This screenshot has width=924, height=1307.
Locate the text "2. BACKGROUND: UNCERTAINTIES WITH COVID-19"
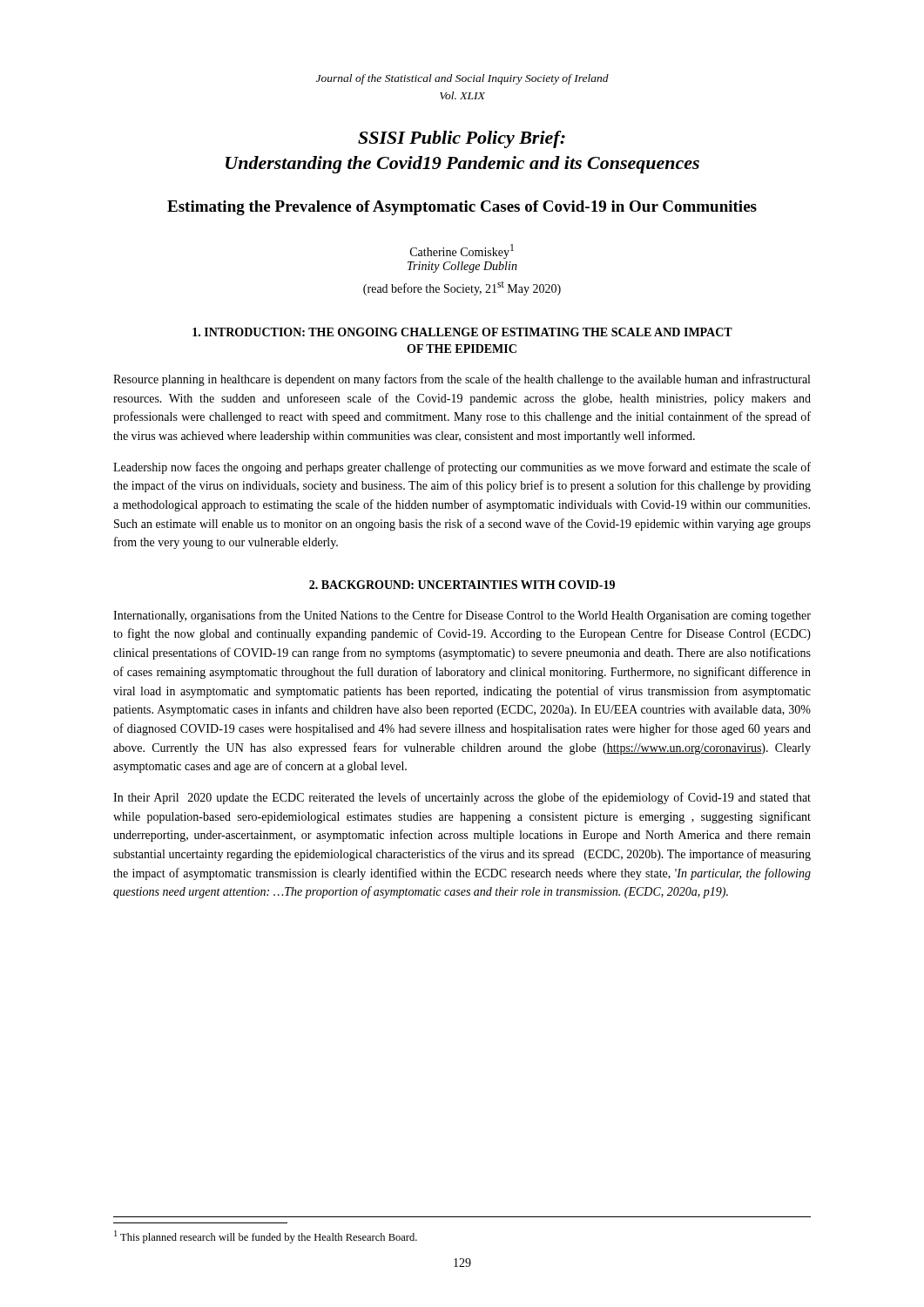(x=462, y=585)
